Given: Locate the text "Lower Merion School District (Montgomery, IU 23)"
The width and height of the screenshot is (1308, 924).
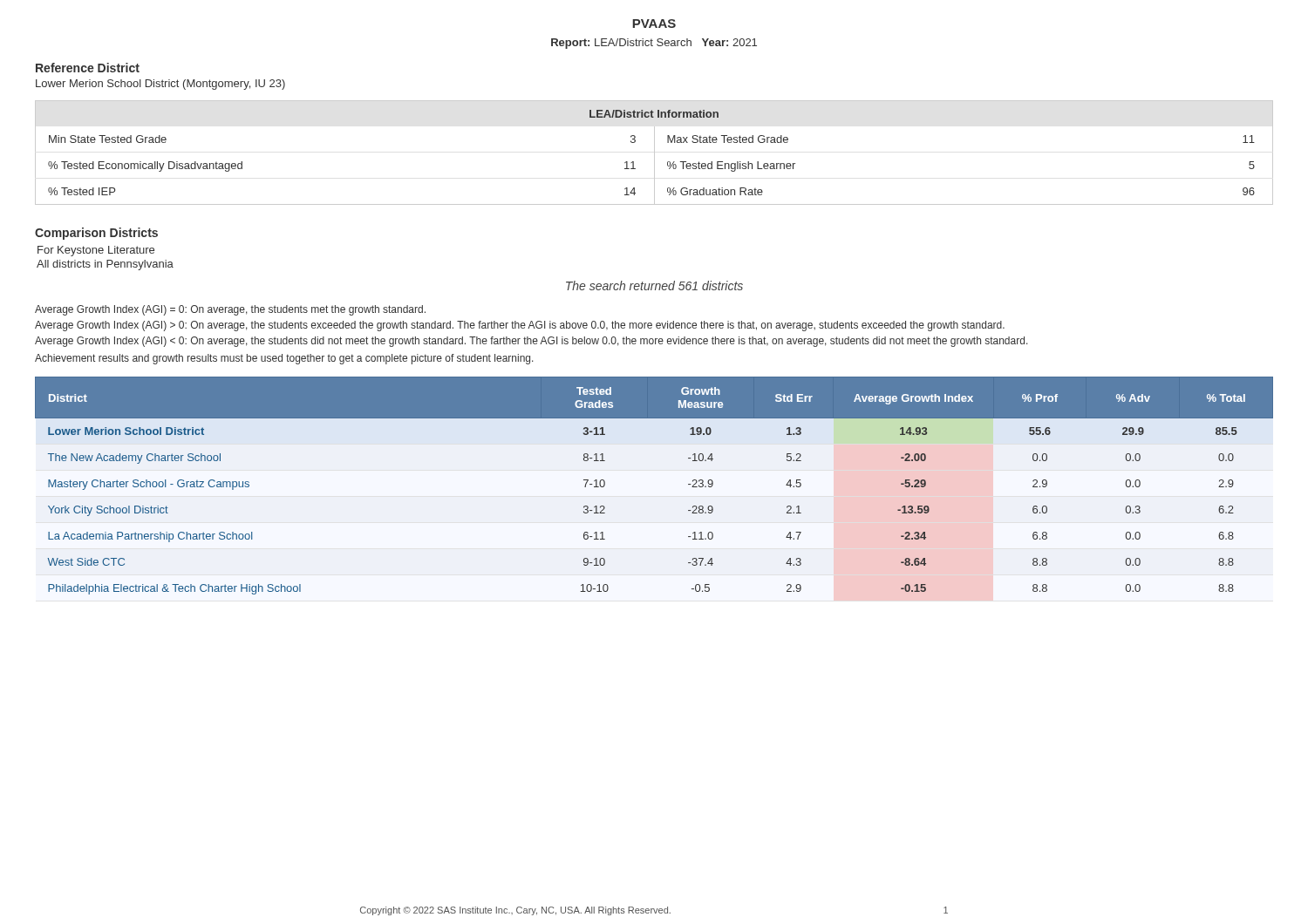Looking at the screenshot, I should point(160,83).
